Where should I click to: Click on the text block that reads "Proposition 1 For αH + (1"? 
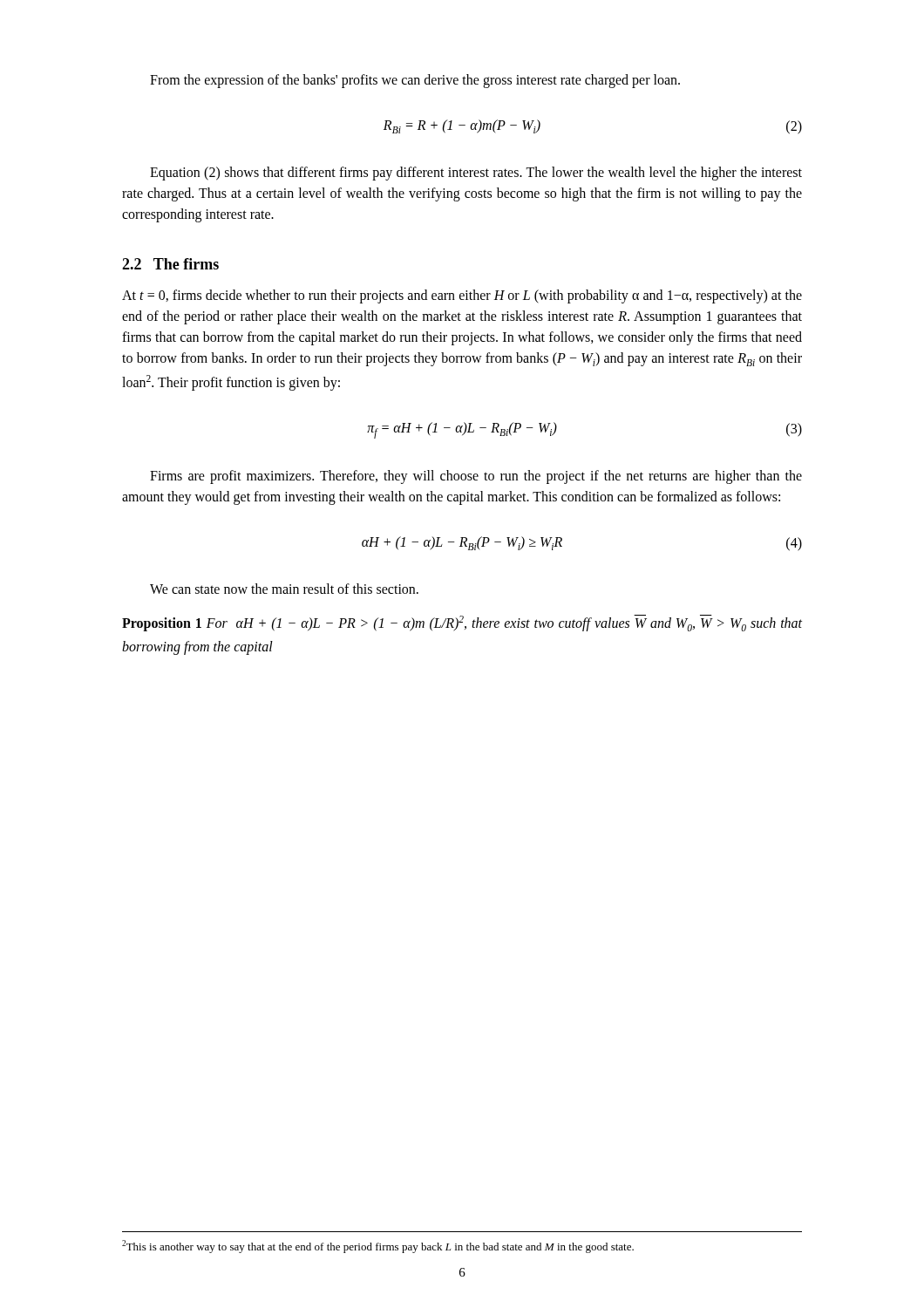click(x=462, y=635)
